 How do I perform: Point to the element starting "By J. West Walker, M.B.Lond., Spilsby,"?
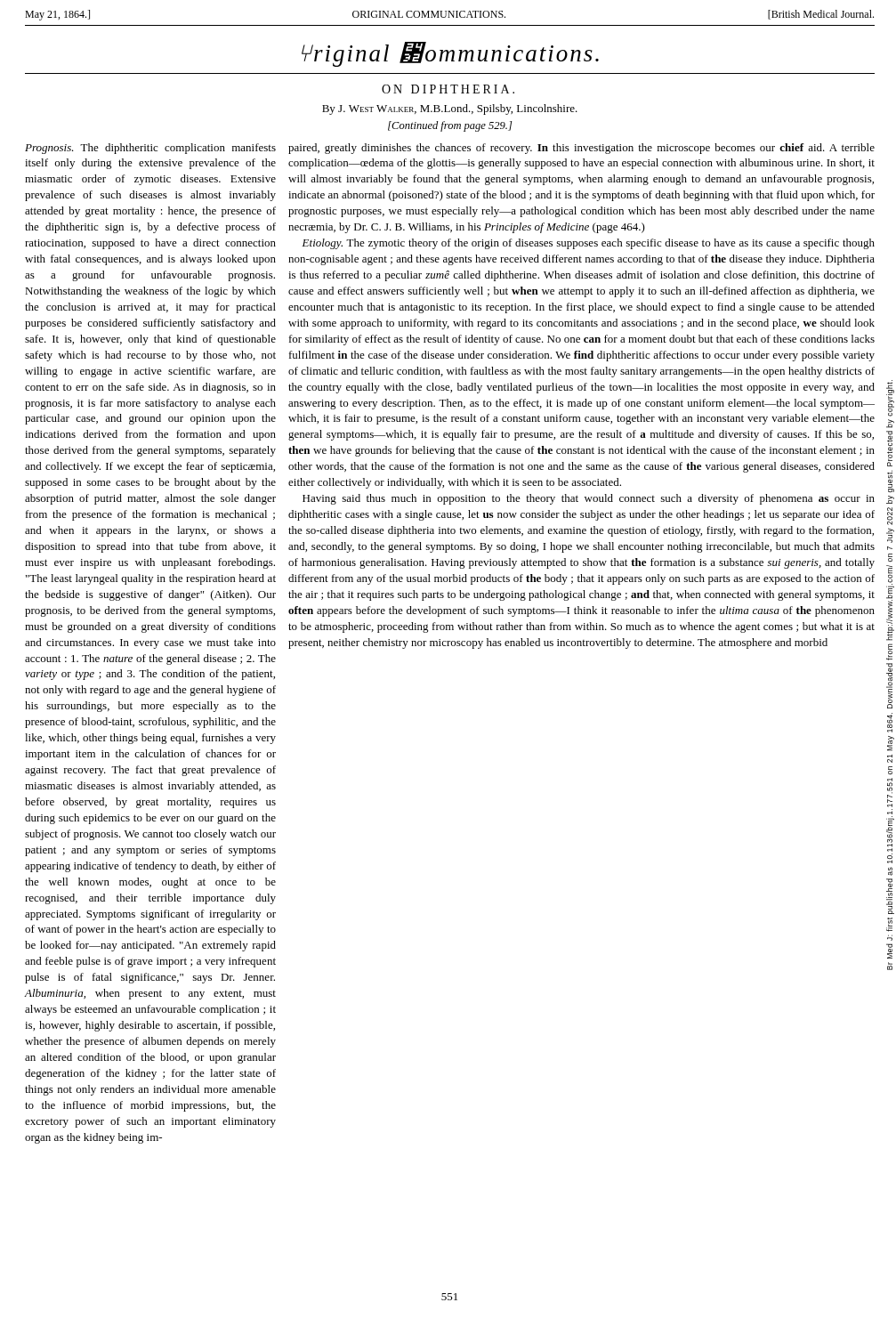tap(450, 108)
